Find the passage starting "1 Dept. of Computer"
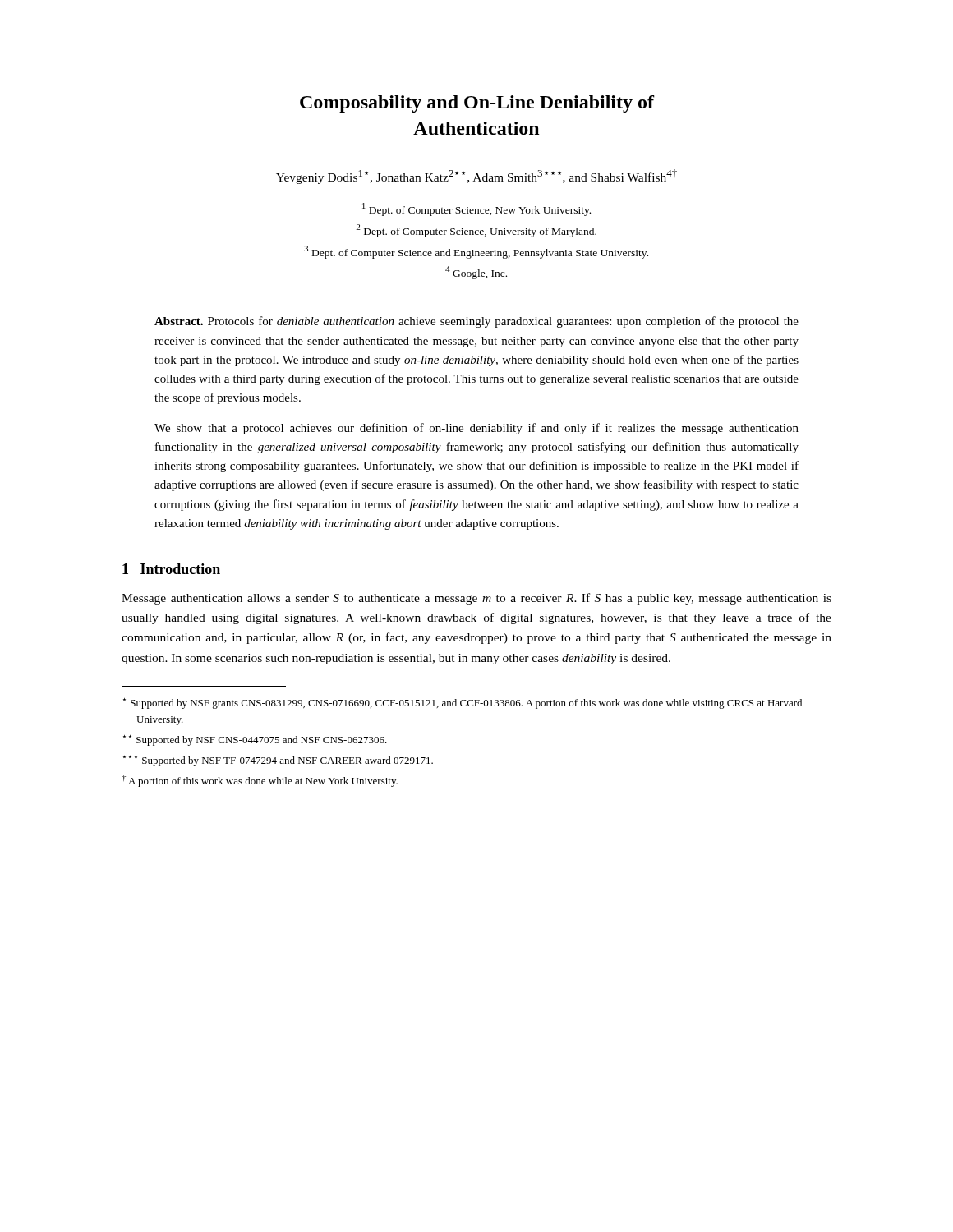Screen dimensions: 1232x953 click(476, 240)
